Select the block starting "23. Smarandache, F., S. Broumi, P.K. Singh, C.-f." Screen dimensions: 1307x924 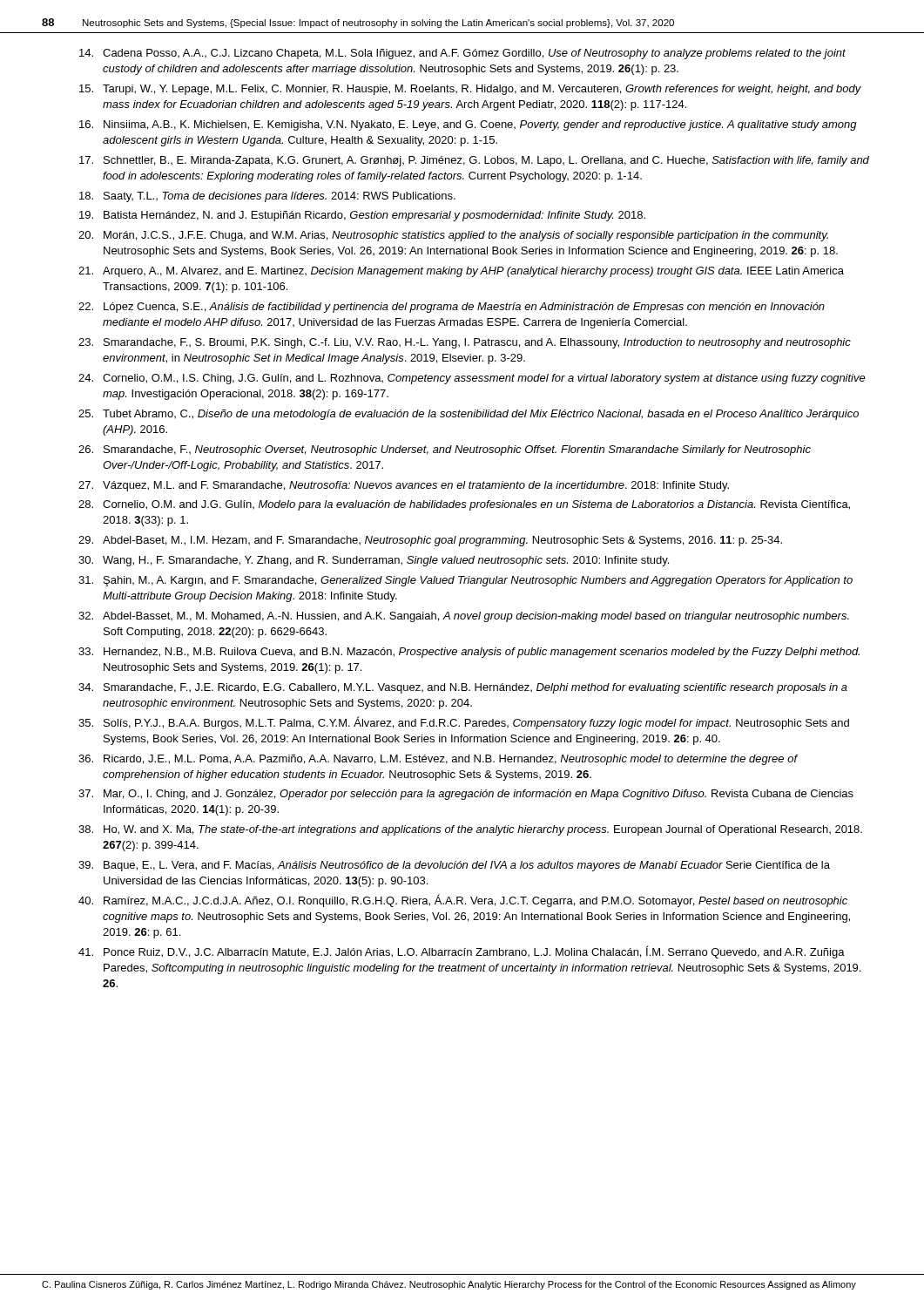(x=467, y=350)
